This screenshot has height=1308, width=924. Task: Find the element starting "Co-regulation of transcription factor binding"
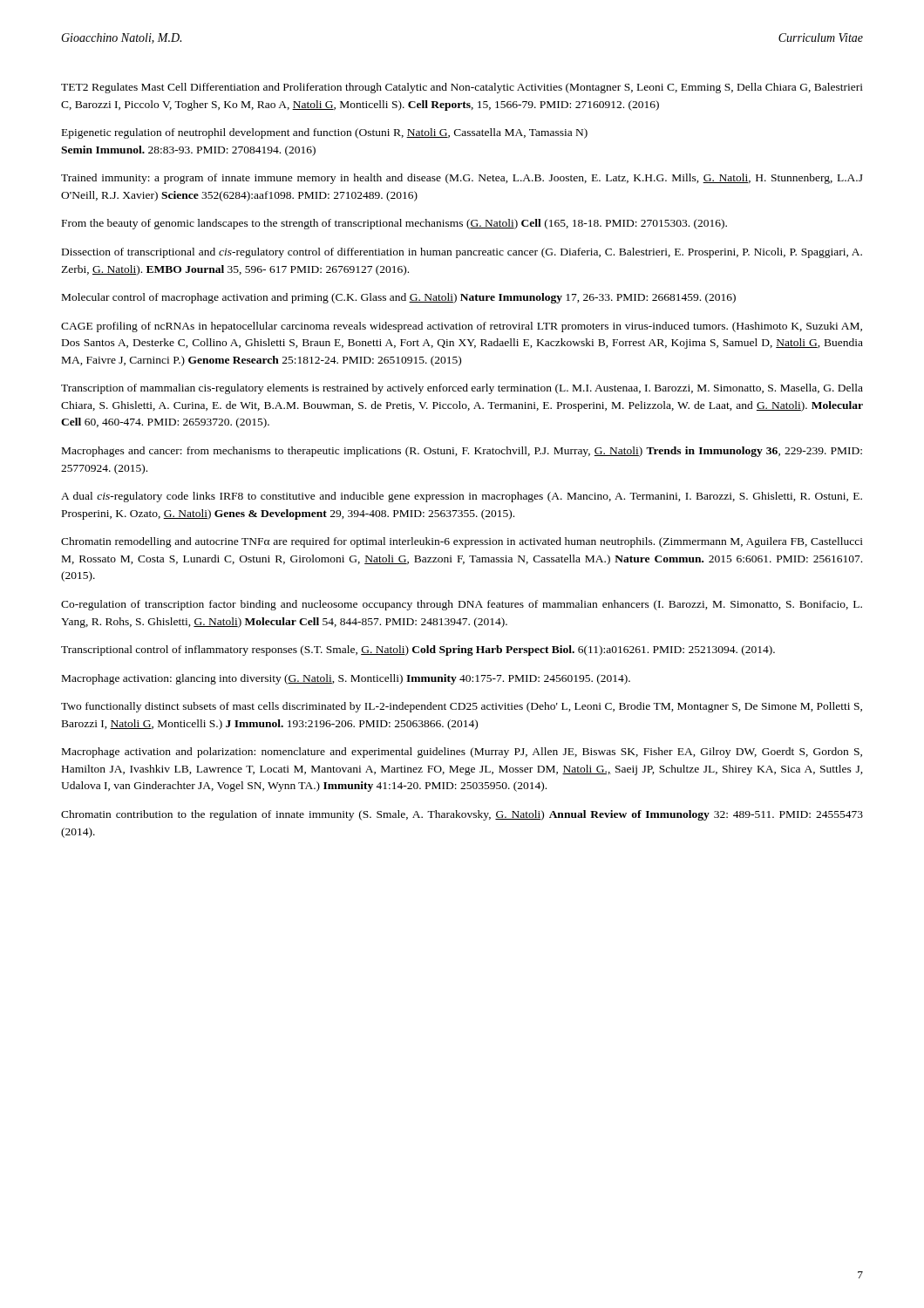(x=462, y=612)
